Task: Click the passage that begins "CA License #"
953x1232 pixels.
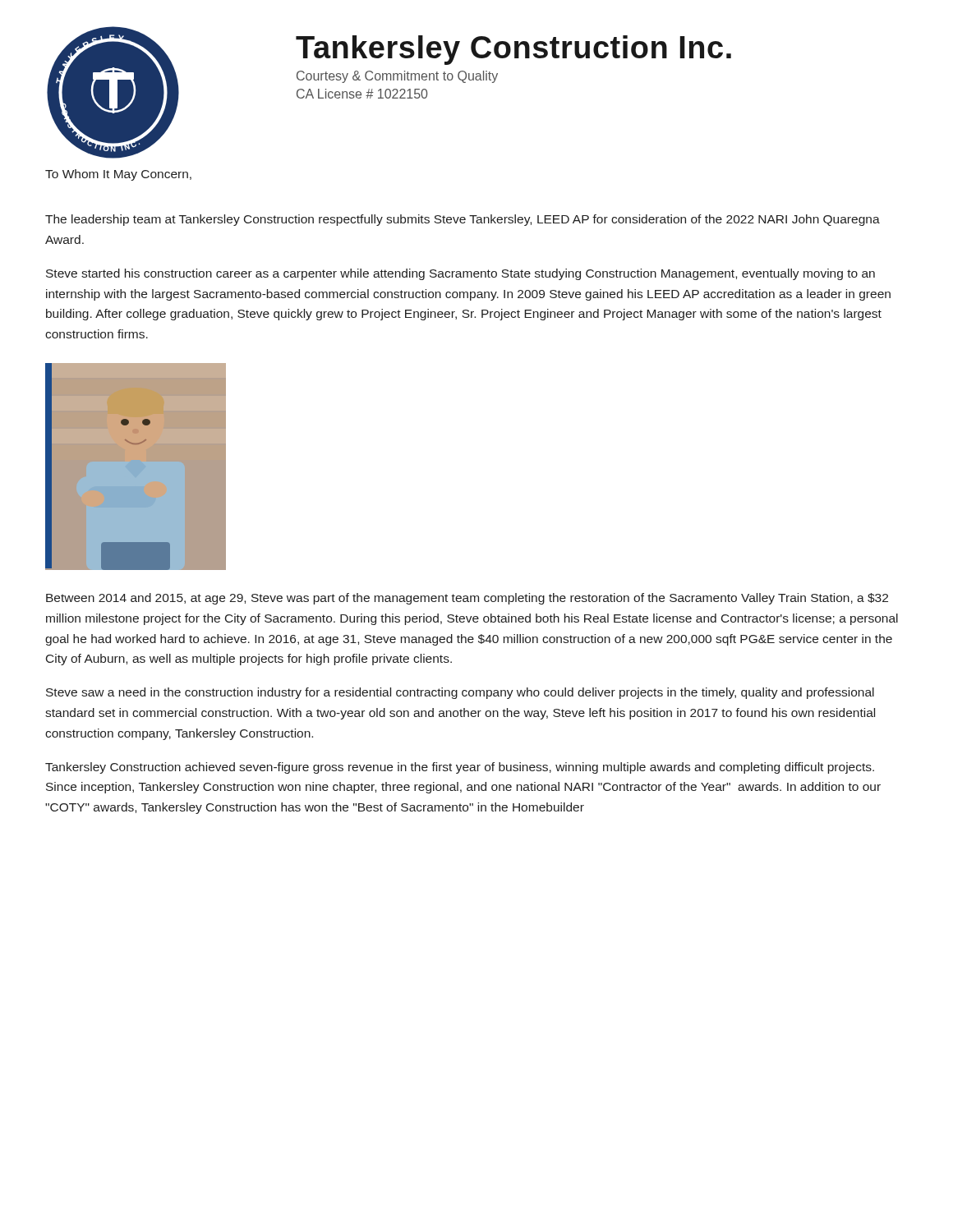Action: [x=362, y=94]
